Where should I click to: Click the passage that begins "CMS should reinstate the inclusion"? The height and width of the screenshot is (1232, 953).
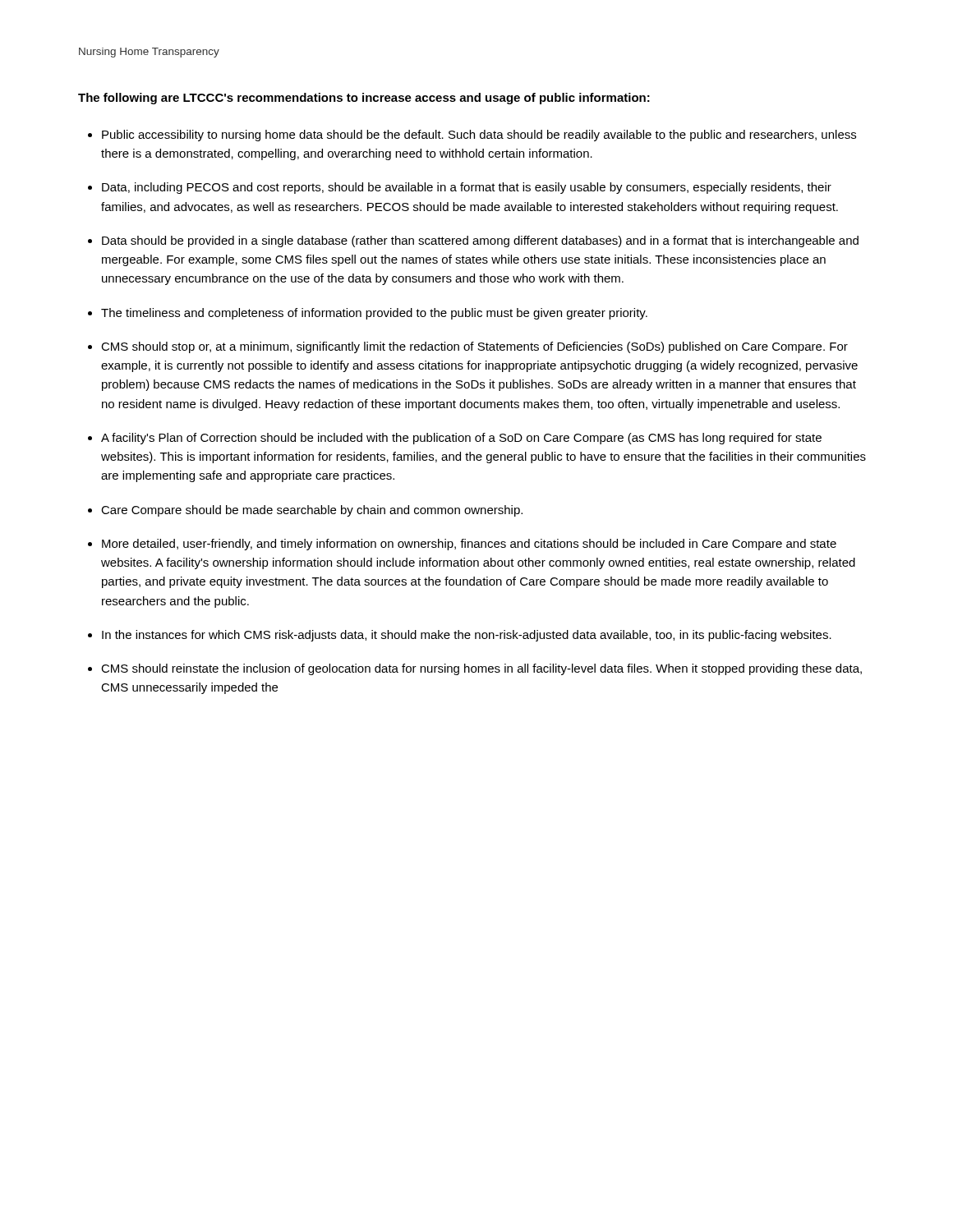[482, 678]
